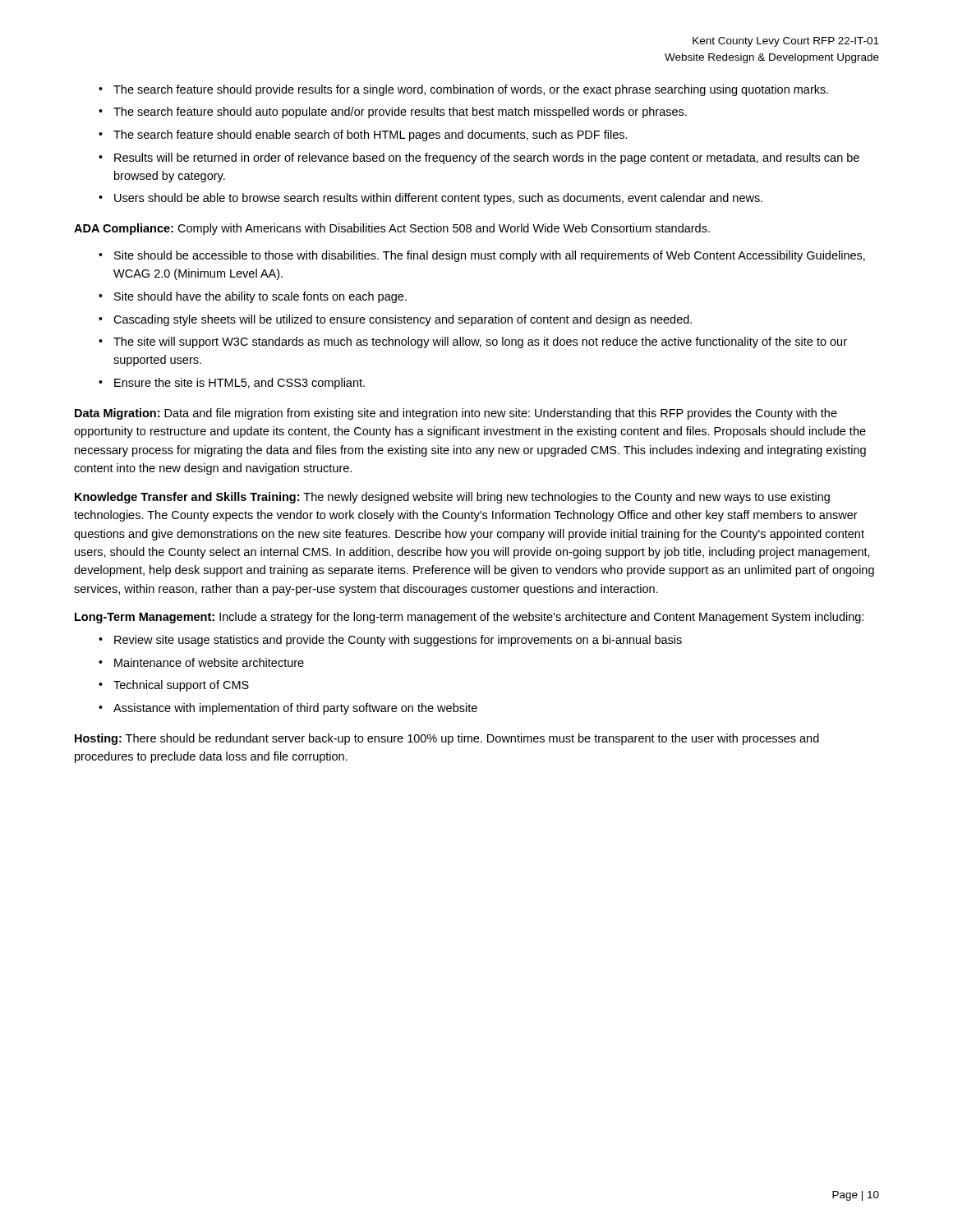This screenshot has width=953, height=1232.
Task: Point to the element starting "• Site should have the ability to"
Action: point(253,297)
